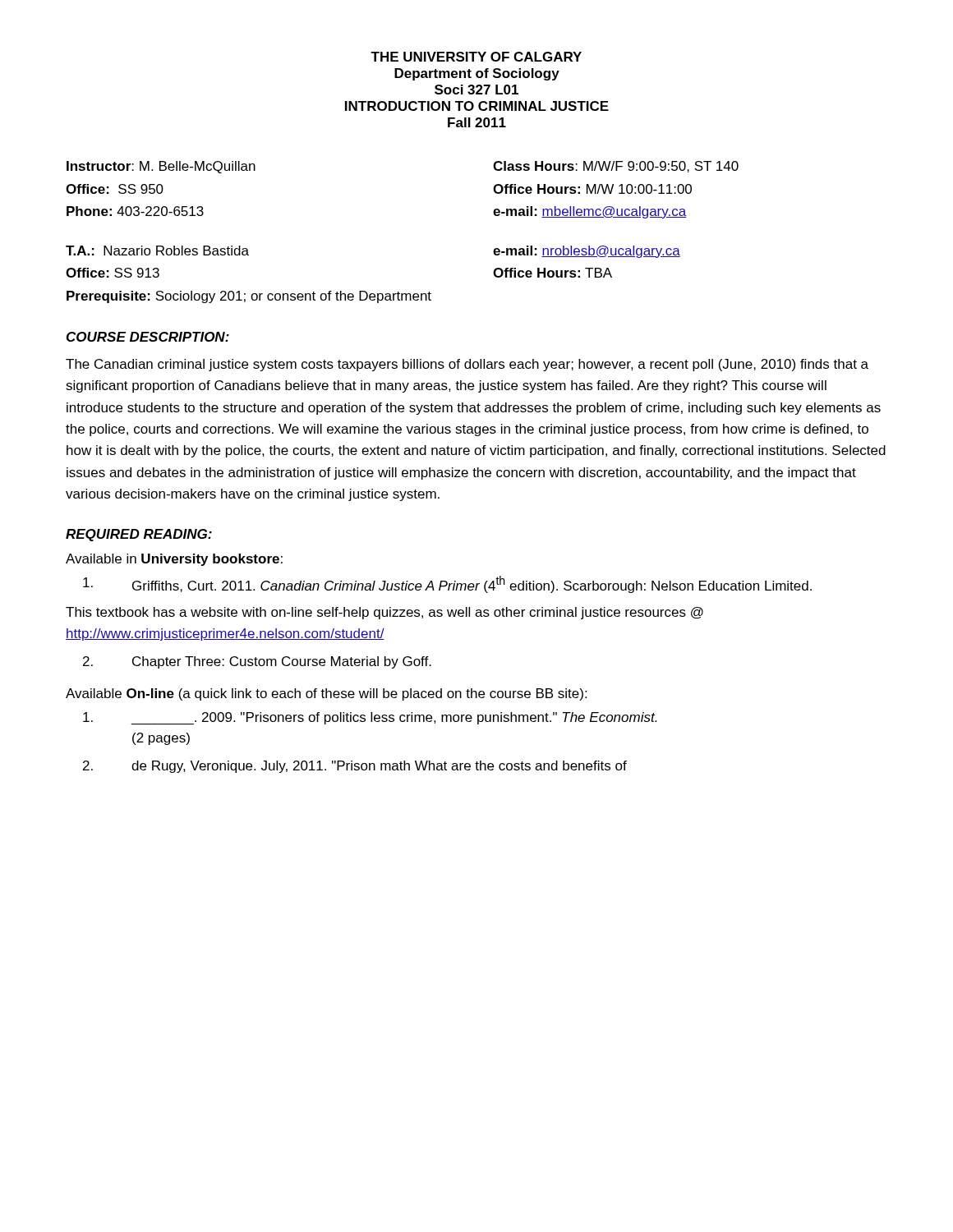Point to the passage starting "2. Chapter Three:"
953x1232 pixels.
coord(257,662)
